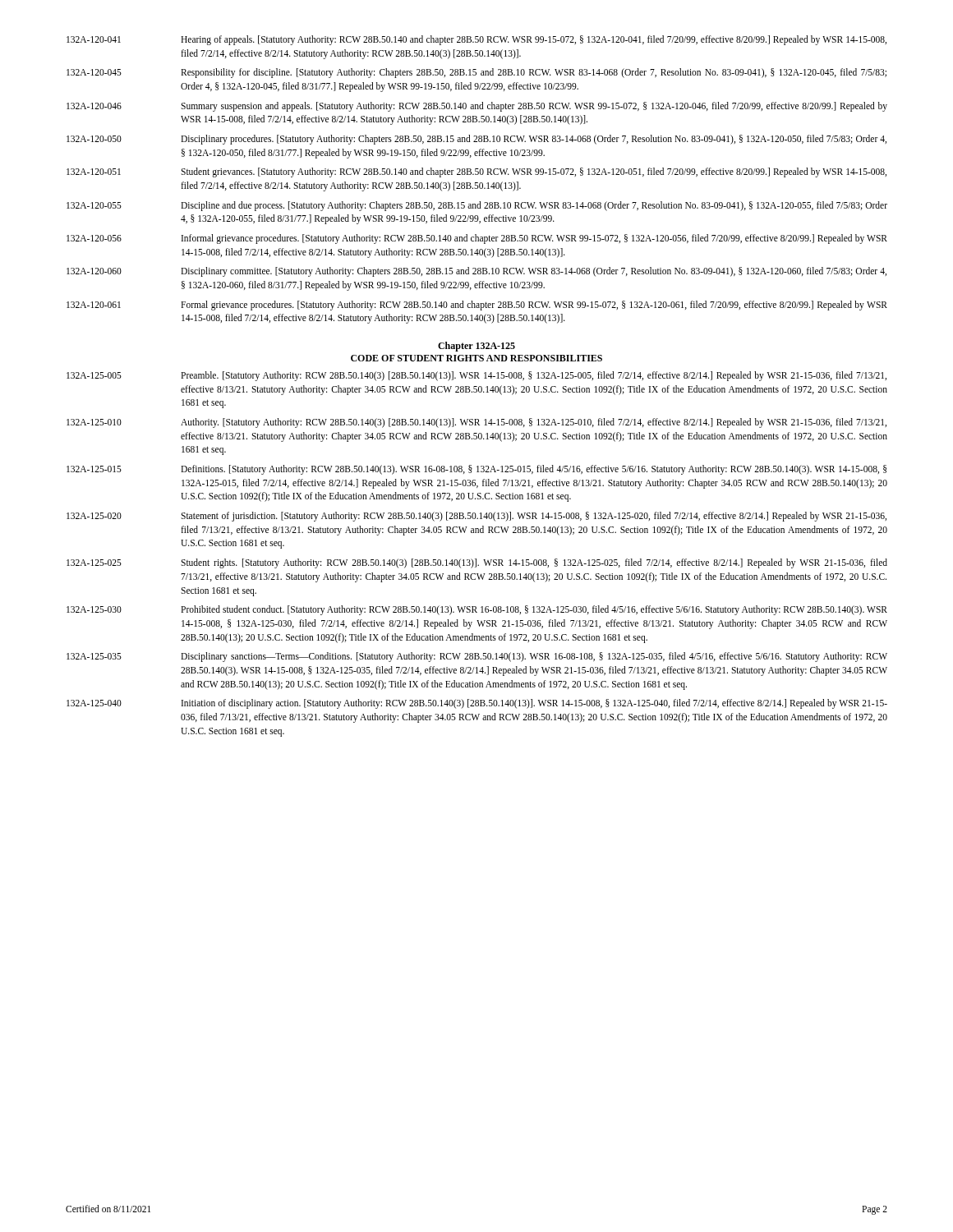Find the text starting "132A-125-030 Prohibited student"
The image size is (953, 1232).
(x=476, y=624)
